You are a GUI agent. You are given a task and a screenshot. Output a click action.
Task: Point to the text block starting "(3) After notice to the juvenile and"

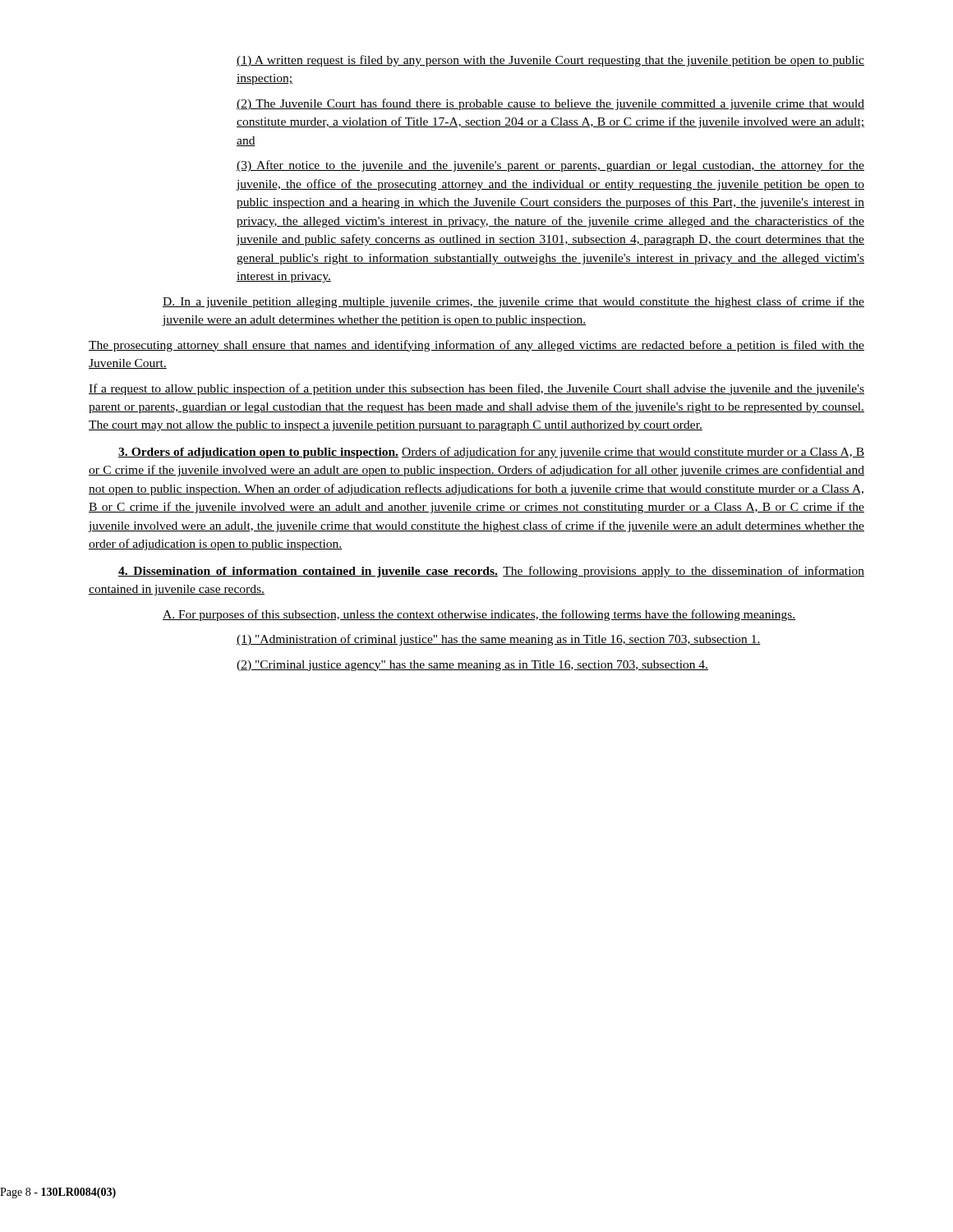tap(550, 221)
